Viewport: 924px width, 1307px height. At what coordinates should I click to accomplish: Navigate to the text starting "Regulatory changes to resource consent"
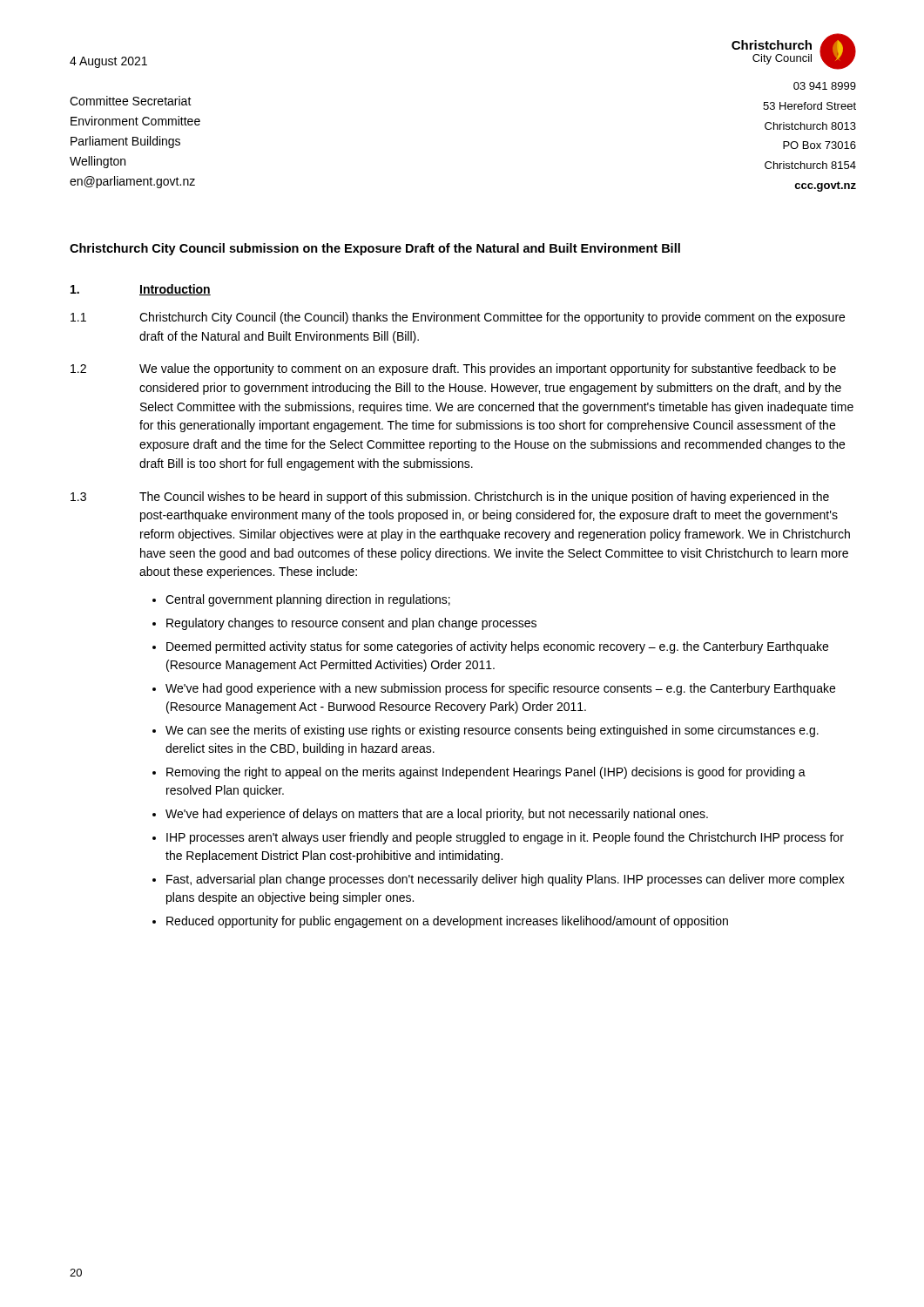351,623
